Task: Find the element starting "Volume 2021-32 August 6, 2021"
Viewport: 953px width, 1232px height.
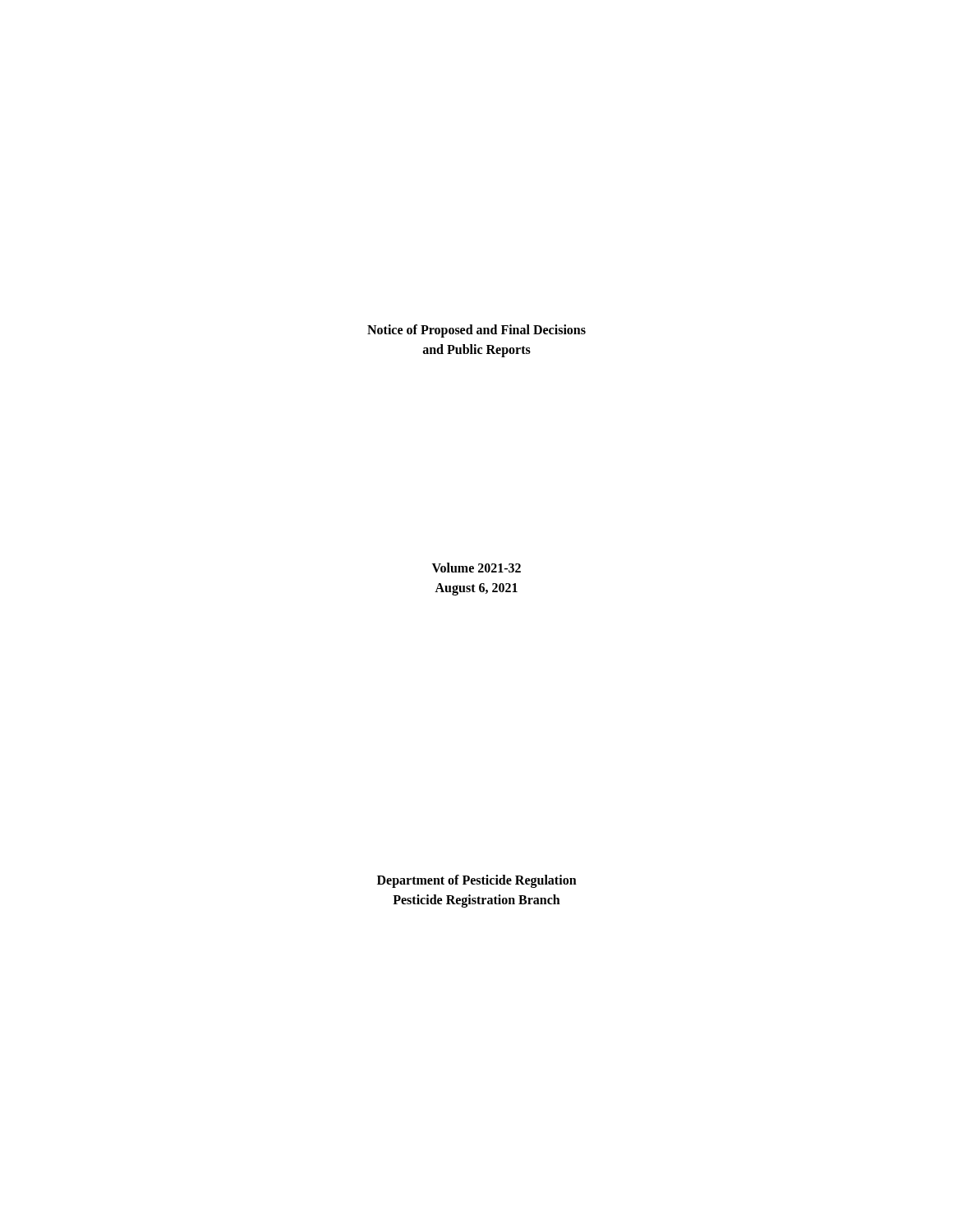Action: click(x=476, y=578)
